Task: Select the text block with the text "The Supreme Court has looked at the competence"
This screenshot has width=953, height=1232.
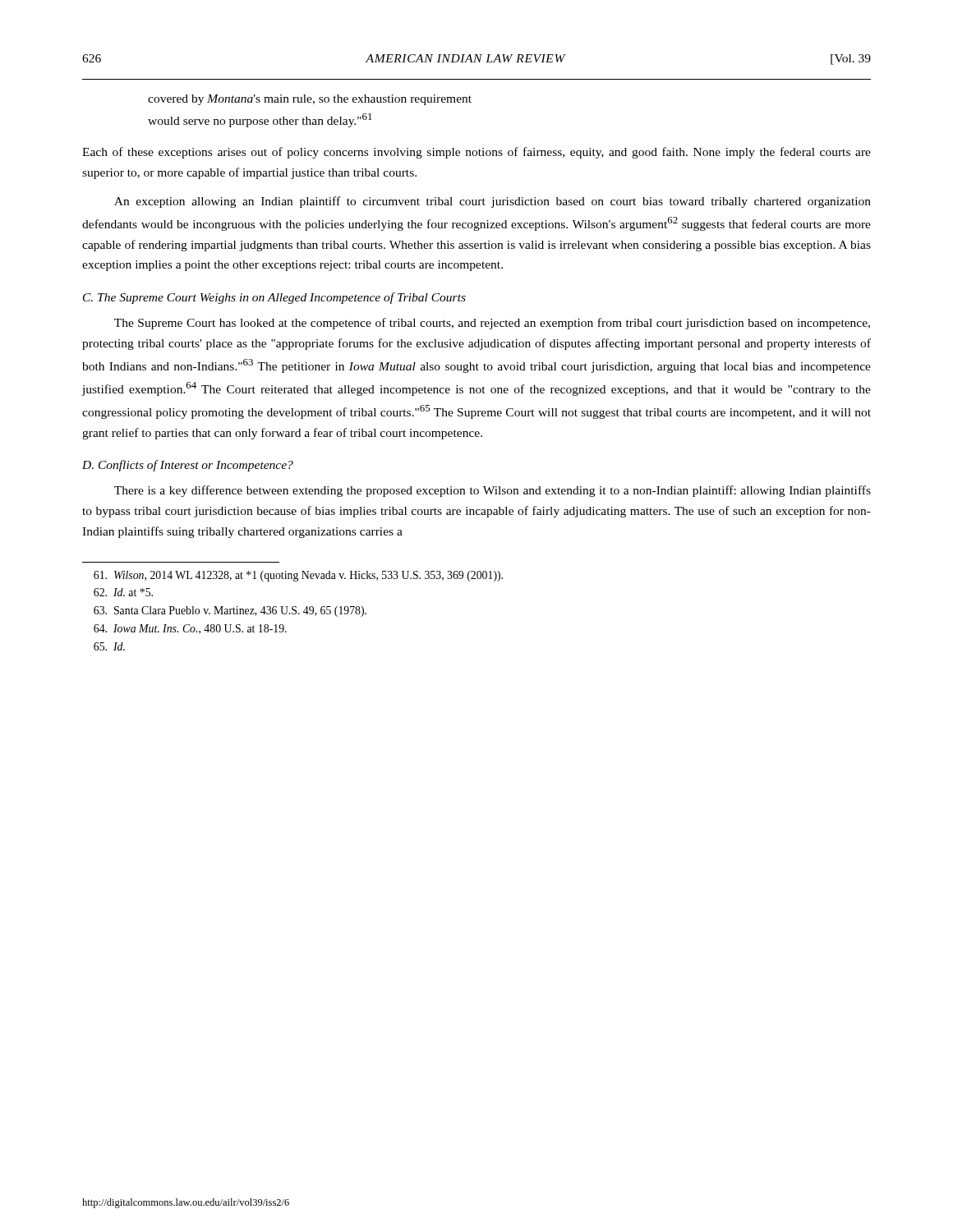Action: pyautogui.click(x=476, y=377)
